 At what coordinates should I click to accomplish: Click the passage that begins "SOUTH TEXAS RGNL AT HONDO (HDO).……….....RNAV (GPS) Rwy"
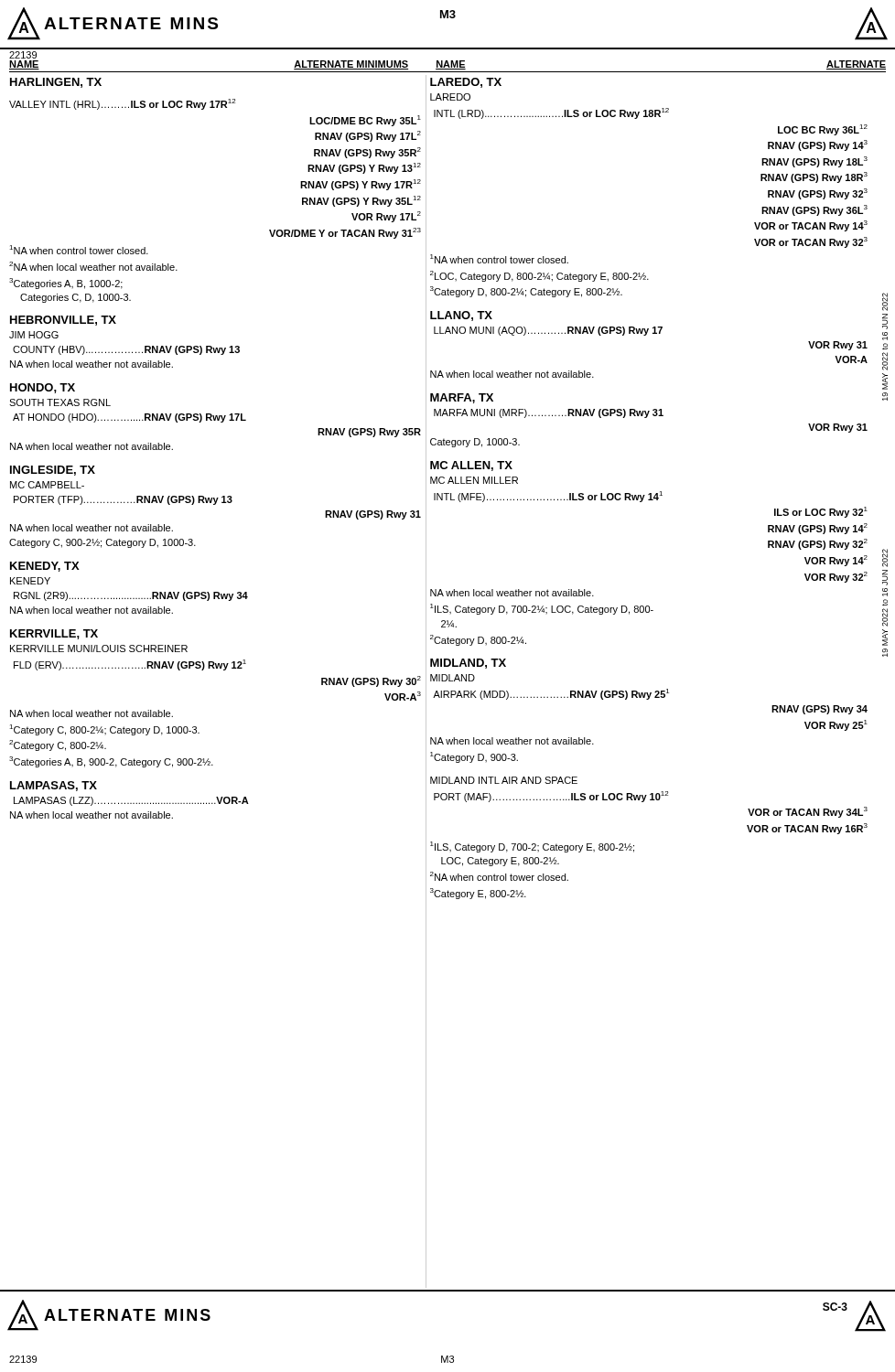(x=215, y=425)
